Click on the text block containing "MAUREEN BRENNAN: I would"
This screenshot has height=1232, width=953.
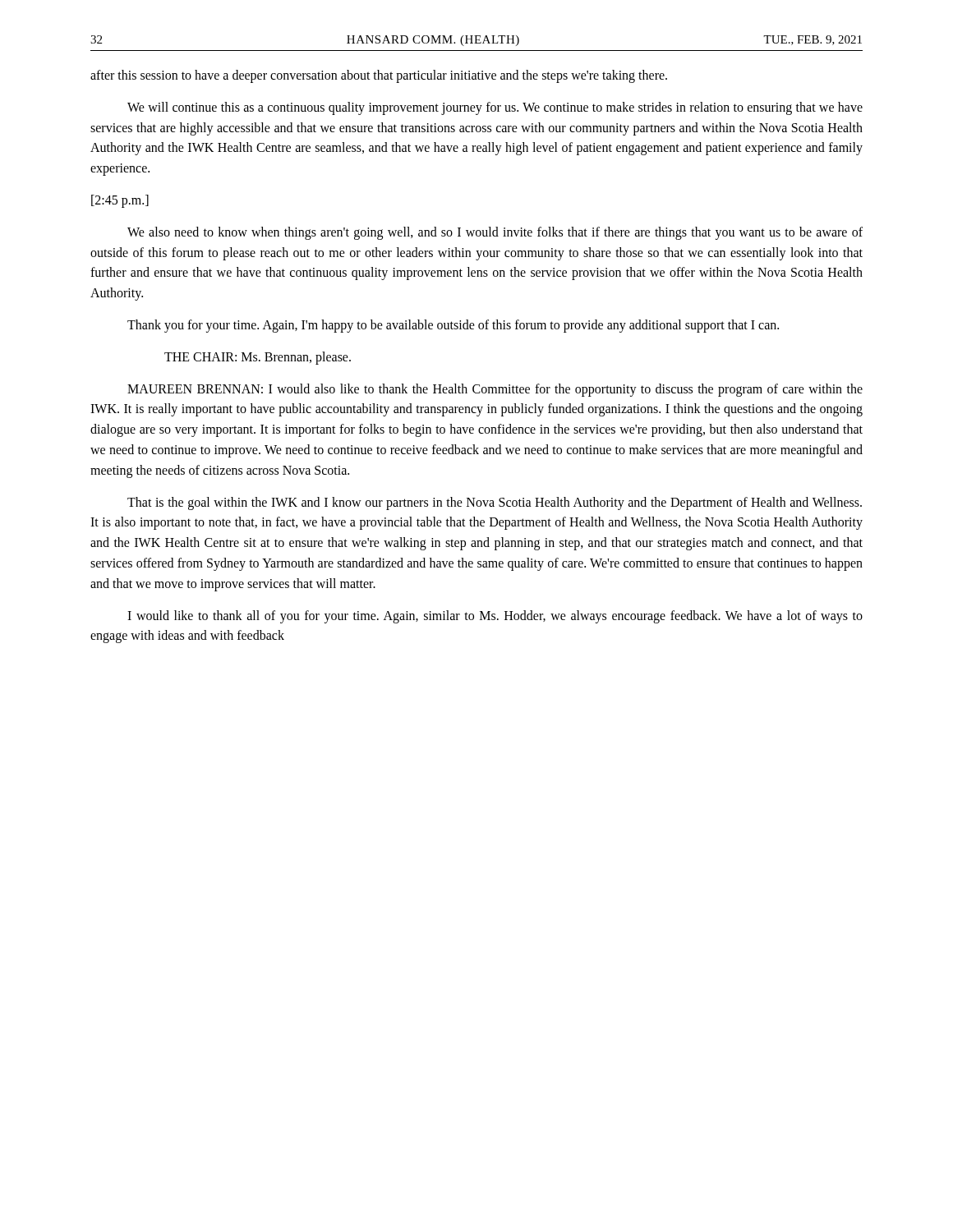(x=476, y=429)
